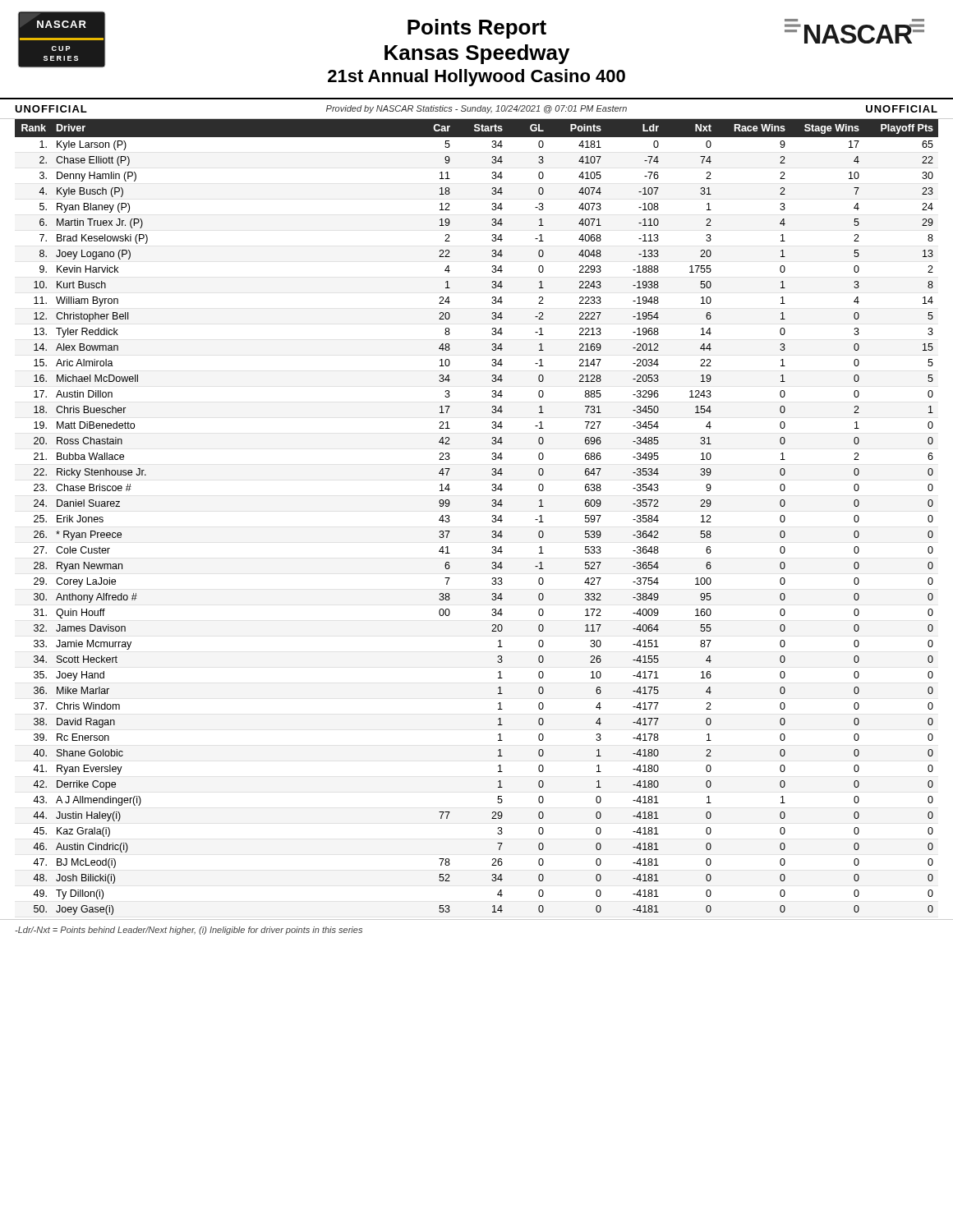
Task: Select a table
Action: pyautogui.click(x=476, y=518)
